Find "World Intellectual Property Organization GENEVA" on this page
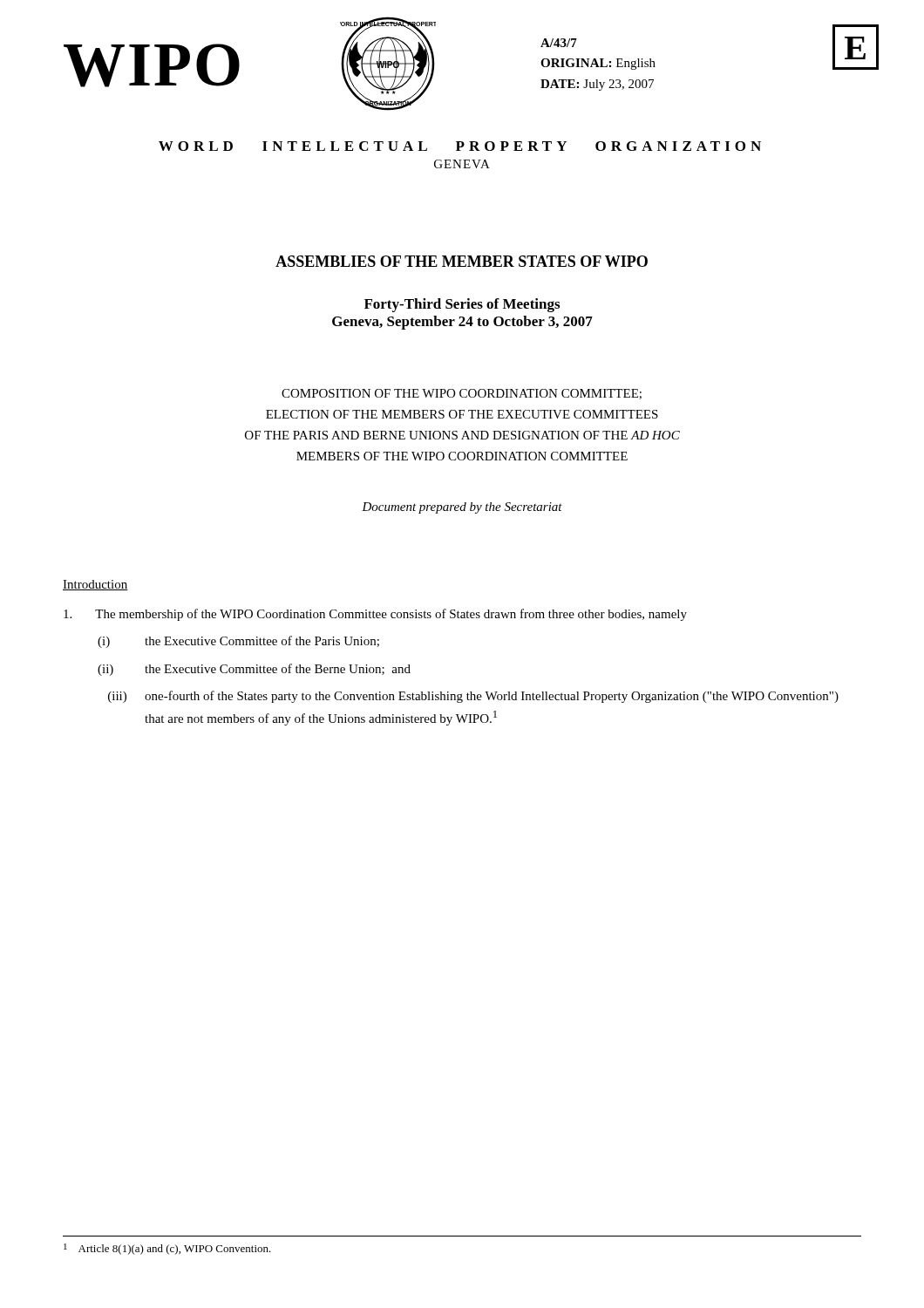This screenshot has width=924, height=1308. pyautogui.click(x=462, y=155)
